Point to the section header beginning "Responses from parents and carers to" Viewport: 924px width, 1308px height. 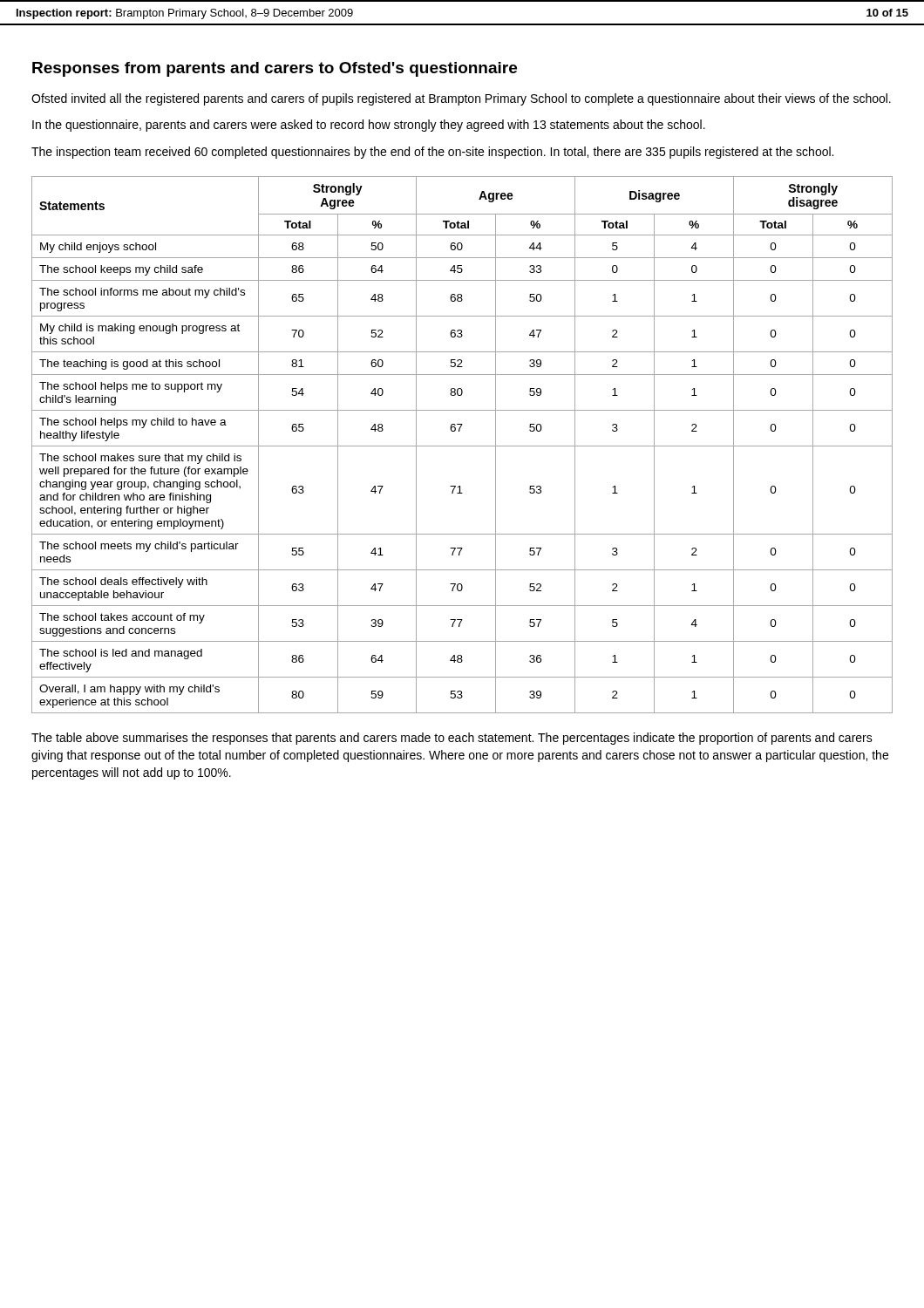pyautogui.click(x=275, y=68)
